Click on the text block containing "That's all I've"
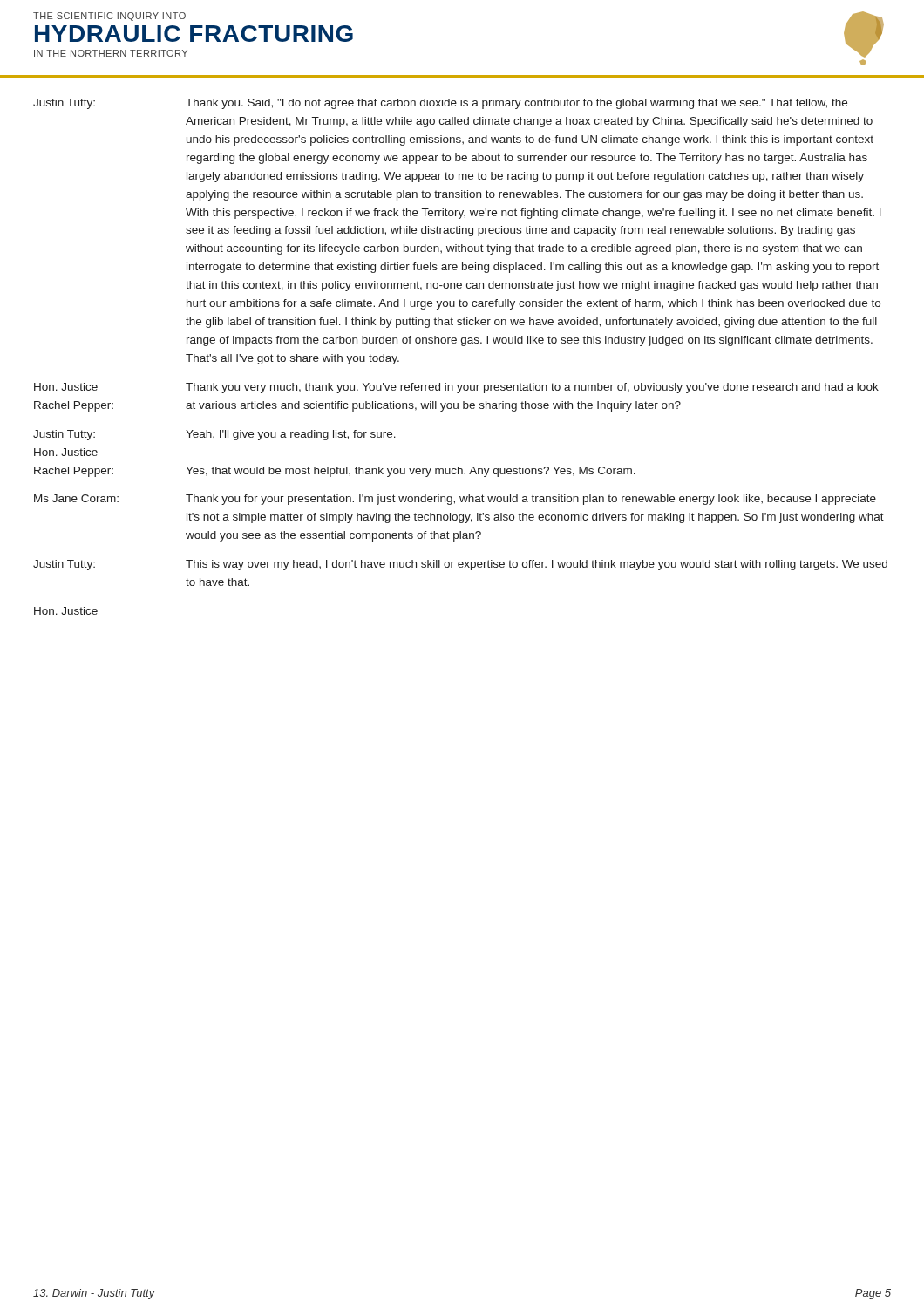 click(x=292, y=359)
